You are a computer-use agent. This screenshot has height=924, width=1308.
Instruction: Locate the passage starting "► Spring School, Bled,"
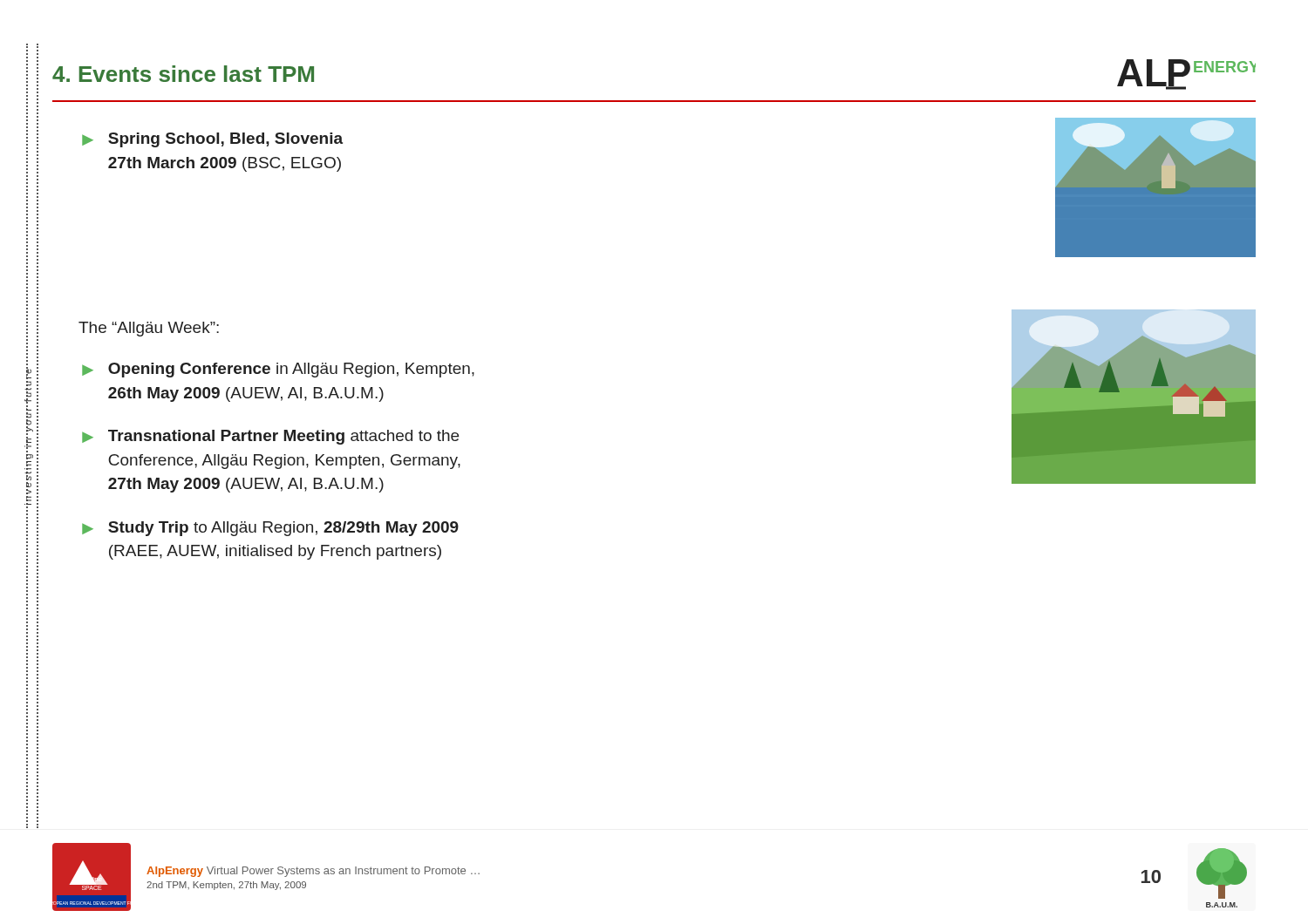(211, 150)
